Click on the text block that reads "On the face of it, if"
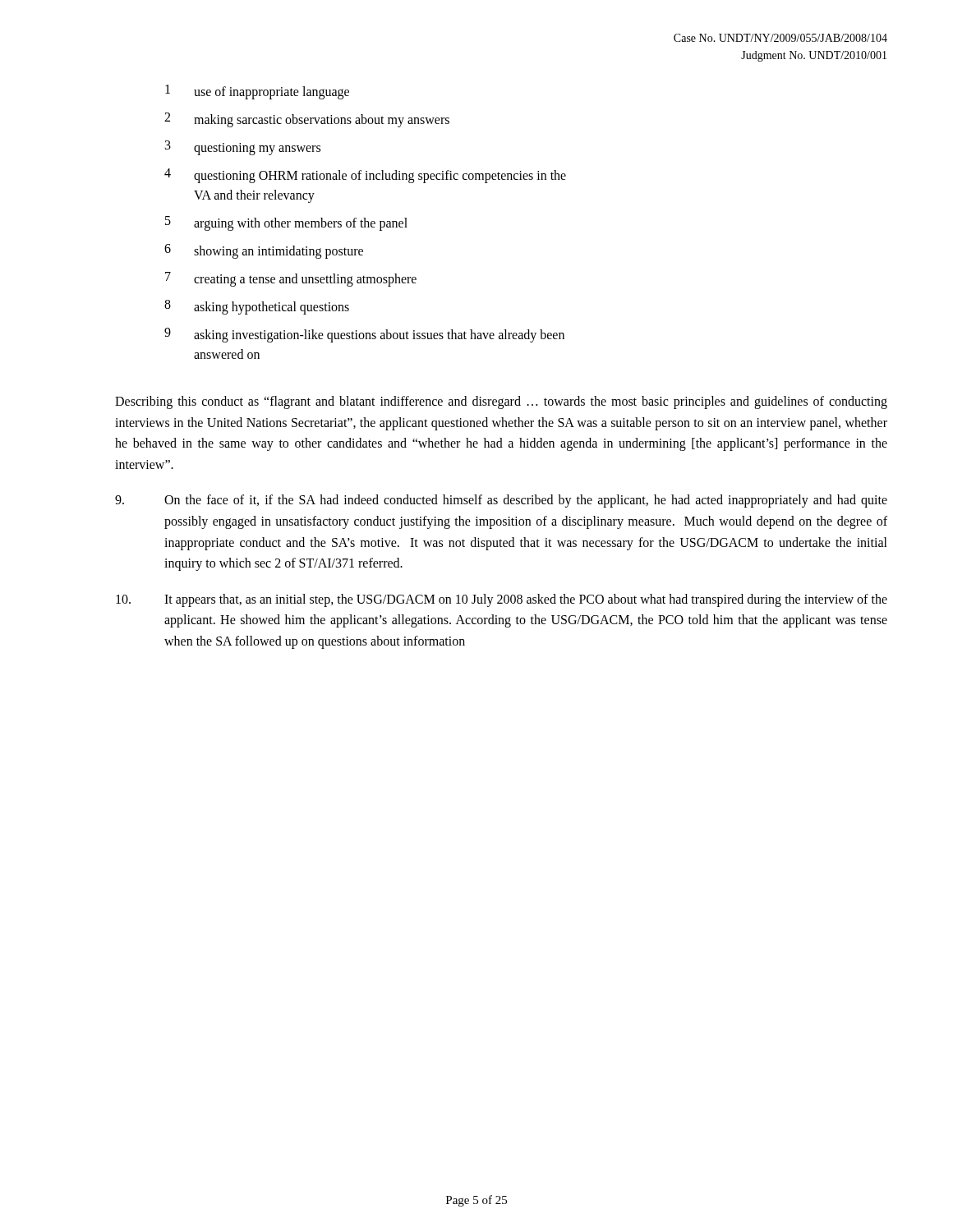This screenshot has height=1232, width=953. [501, 532]
